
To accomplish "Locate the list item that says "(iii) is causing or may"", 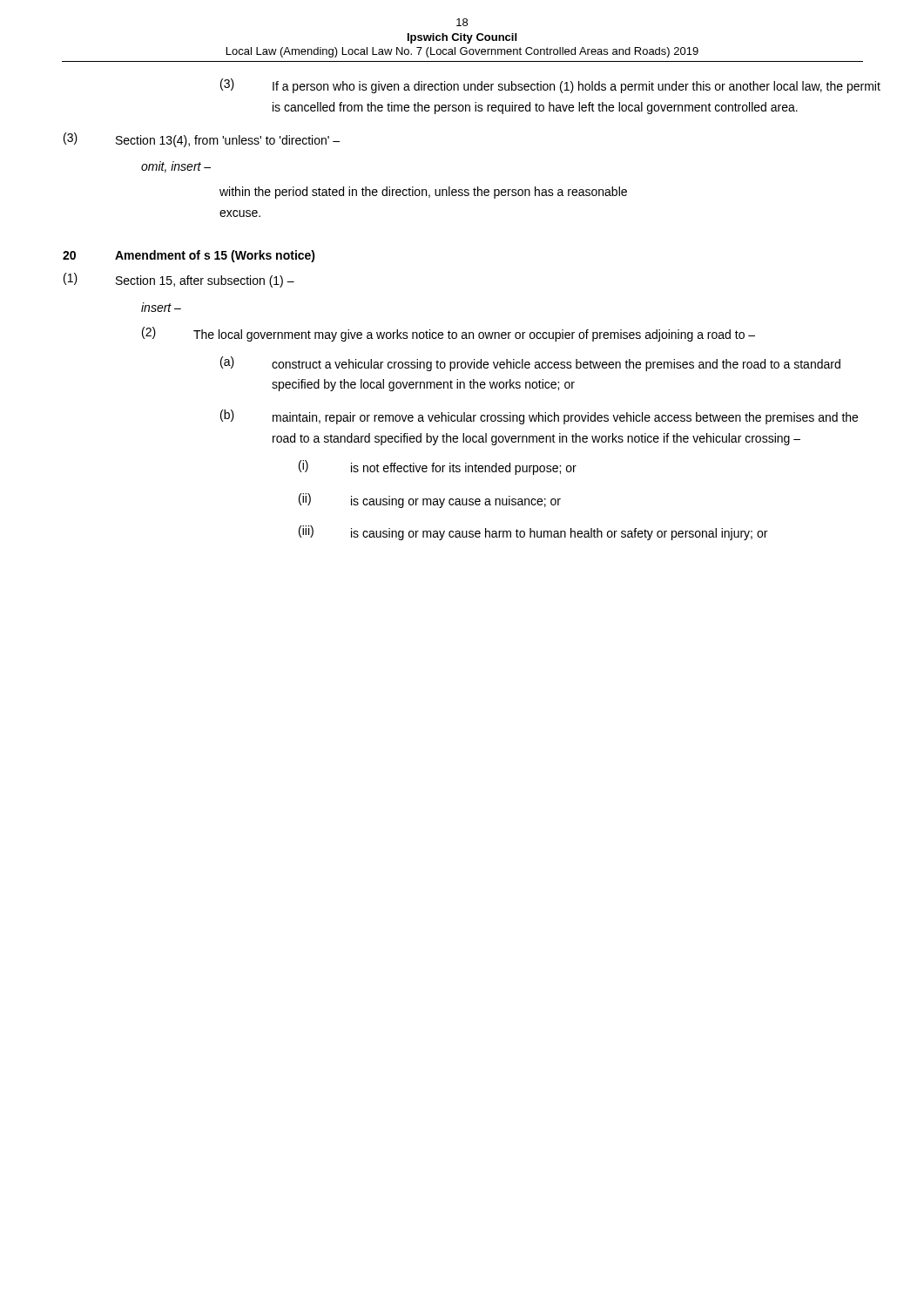I will tap(590, 534).
